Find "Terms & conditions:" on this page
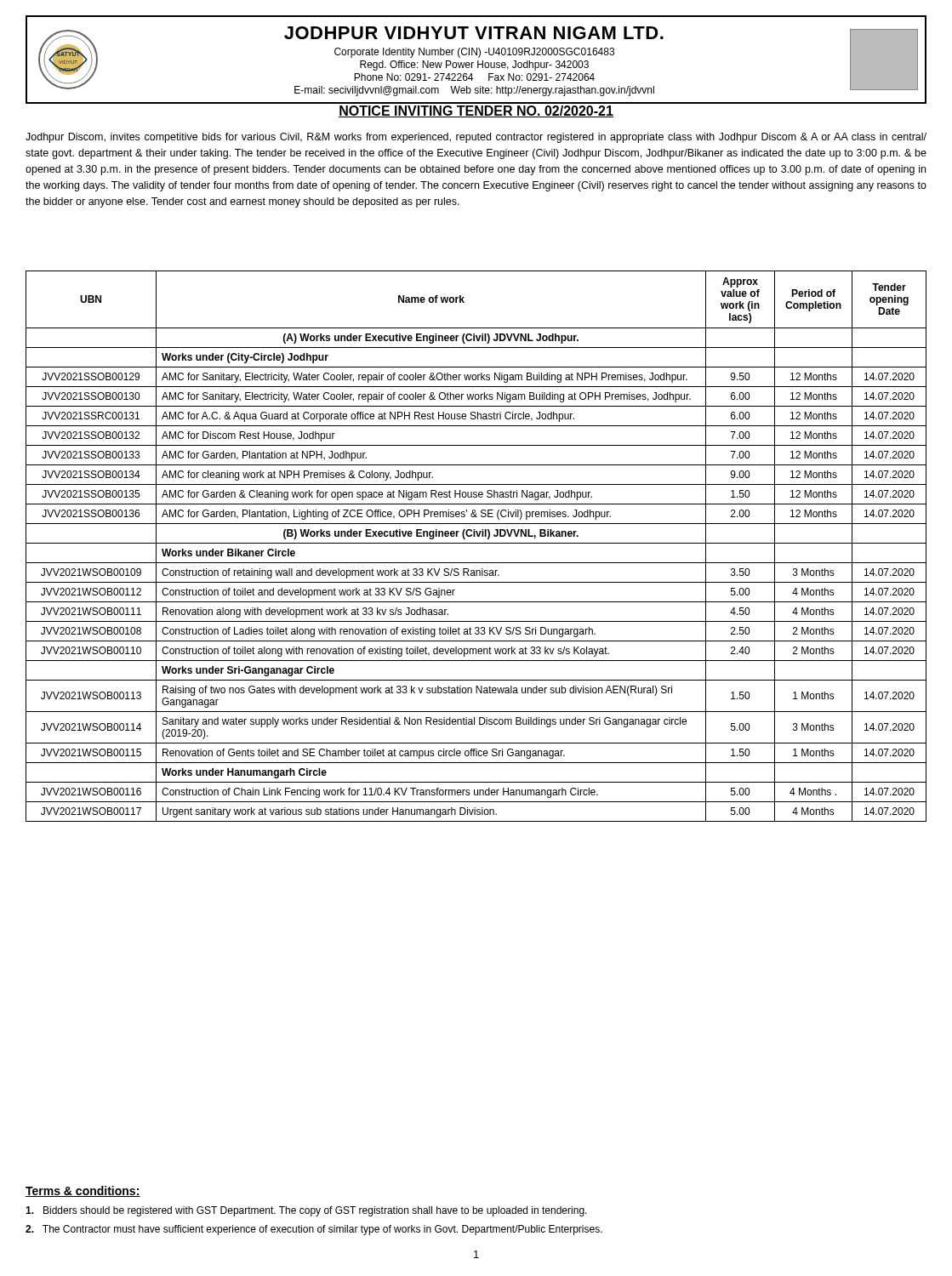 pos(83,1191)
